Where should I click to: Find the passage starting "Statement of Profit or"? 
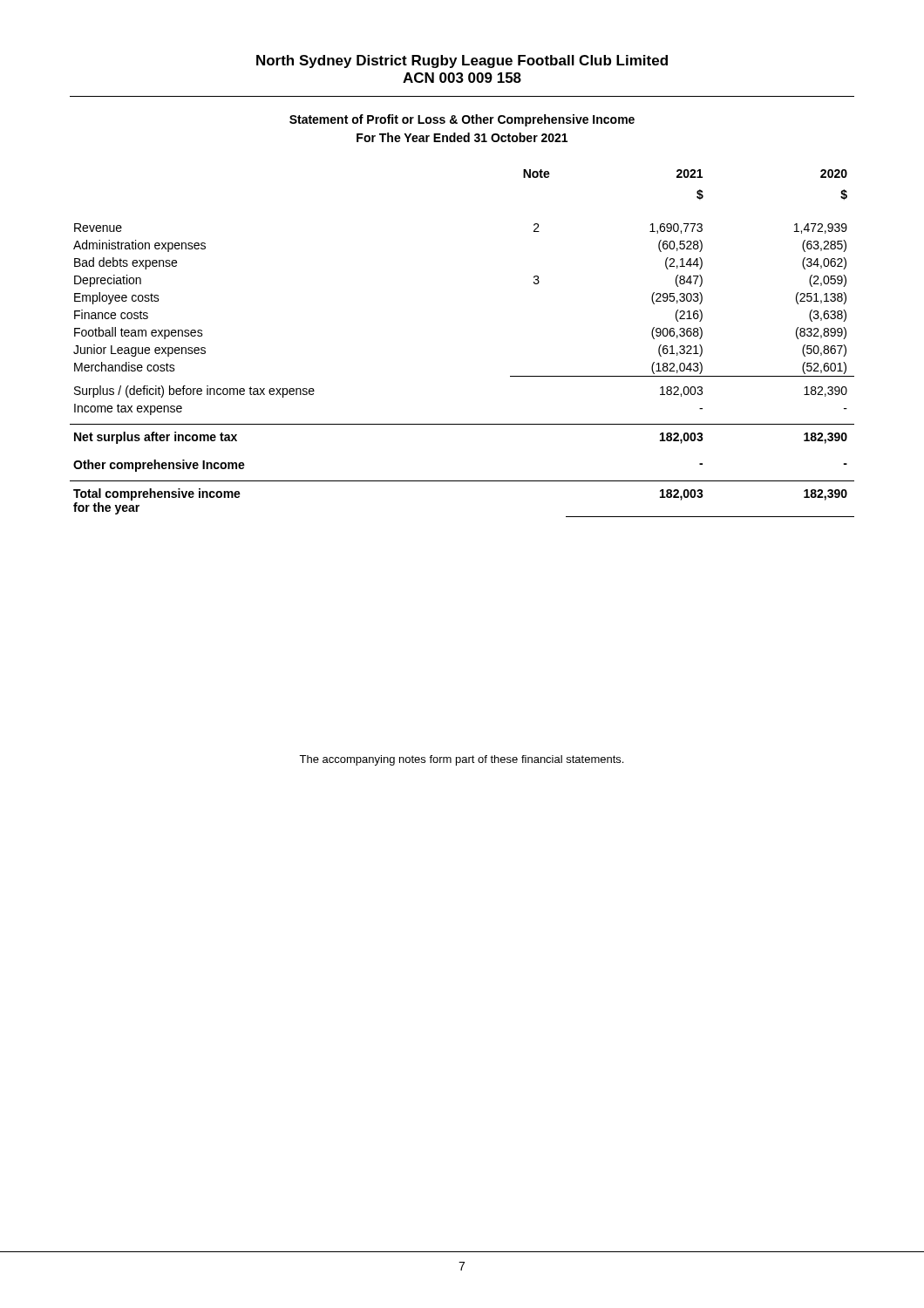pos(462,129)
